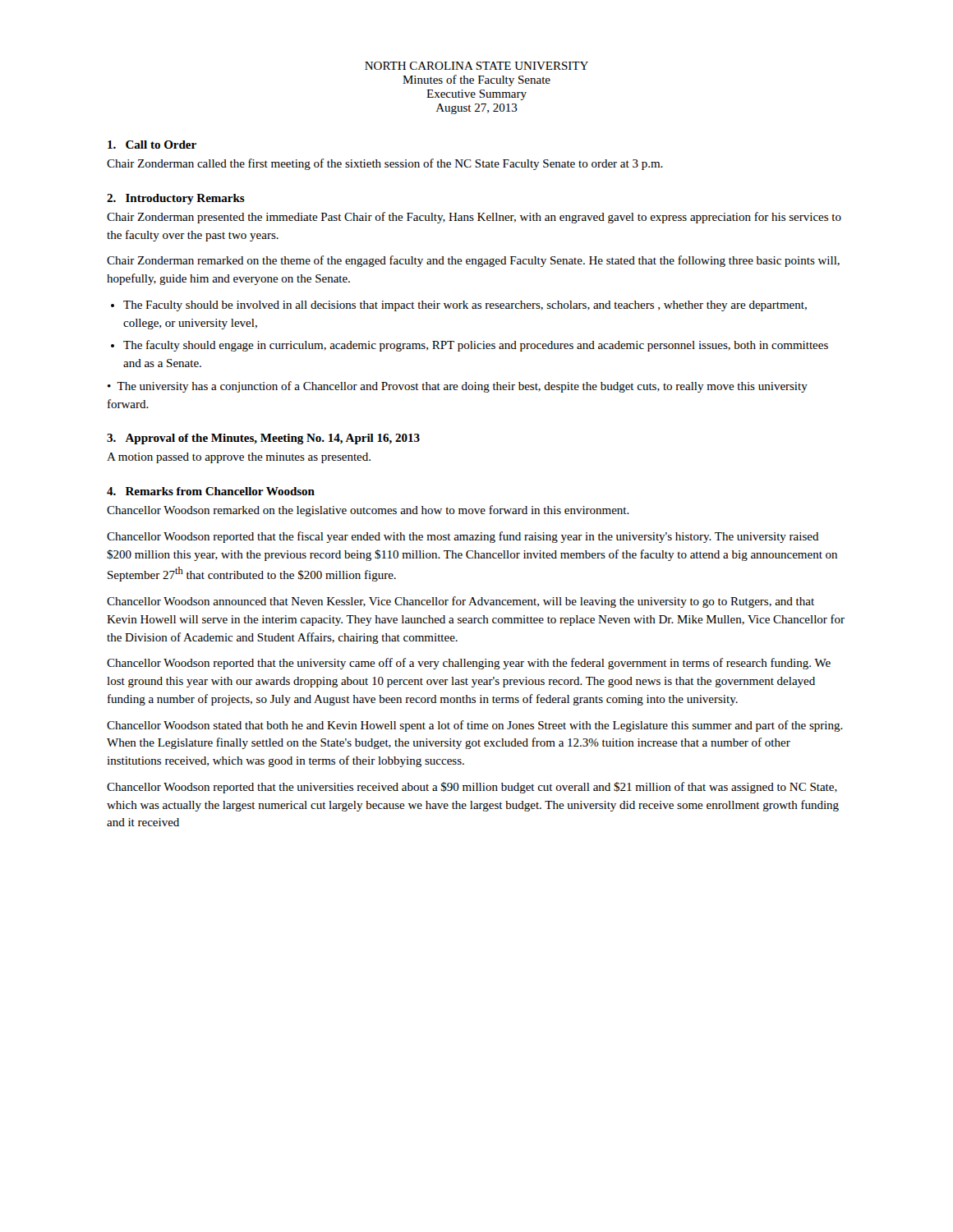Screen dimensions: 1232x953
Task: Navigate to the passage starting "The Faculty should be"
Action: pos(465,313)
